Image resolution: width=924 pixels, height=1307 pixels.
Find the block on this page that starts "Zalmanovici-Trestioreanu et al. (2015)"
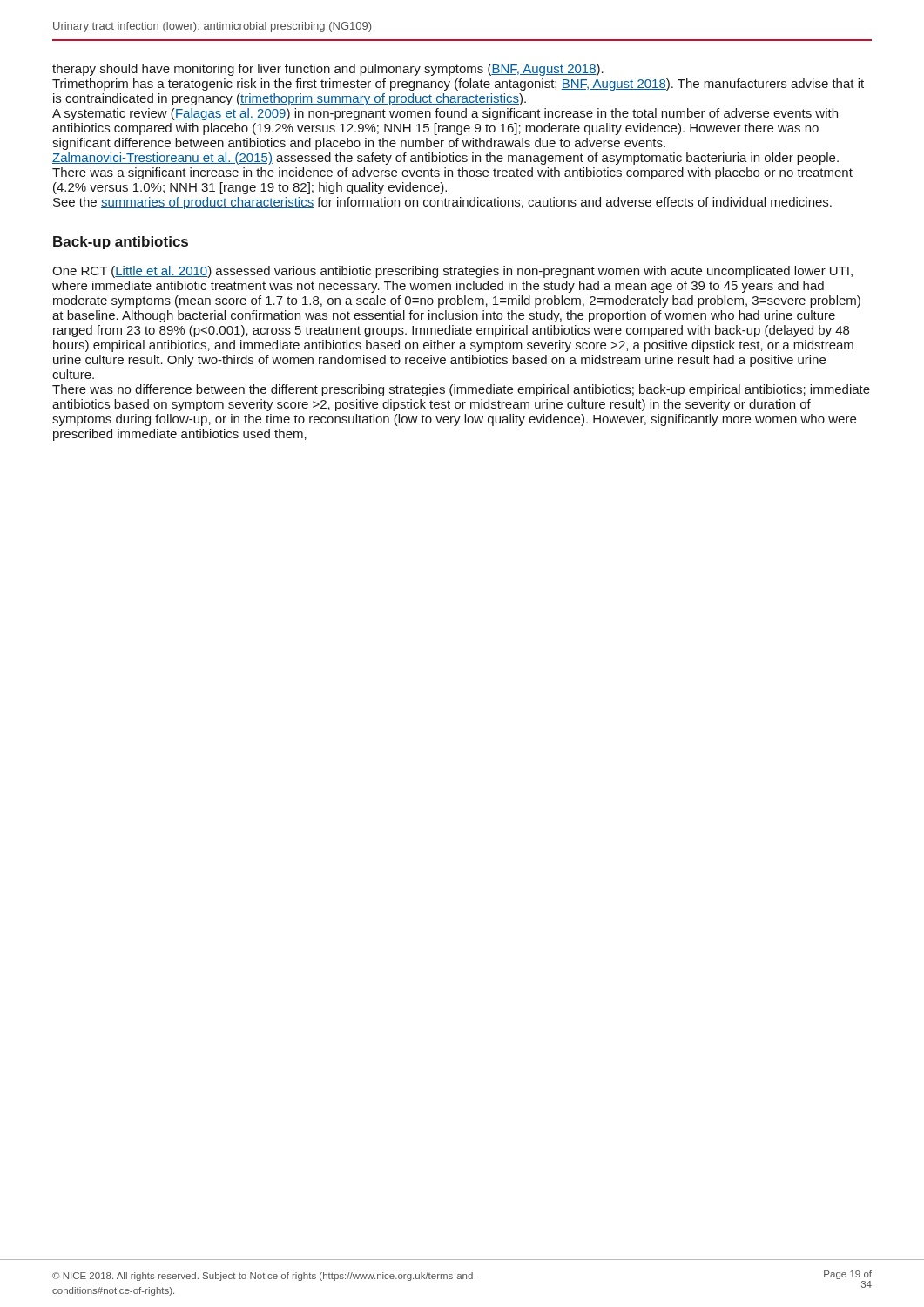462,172
